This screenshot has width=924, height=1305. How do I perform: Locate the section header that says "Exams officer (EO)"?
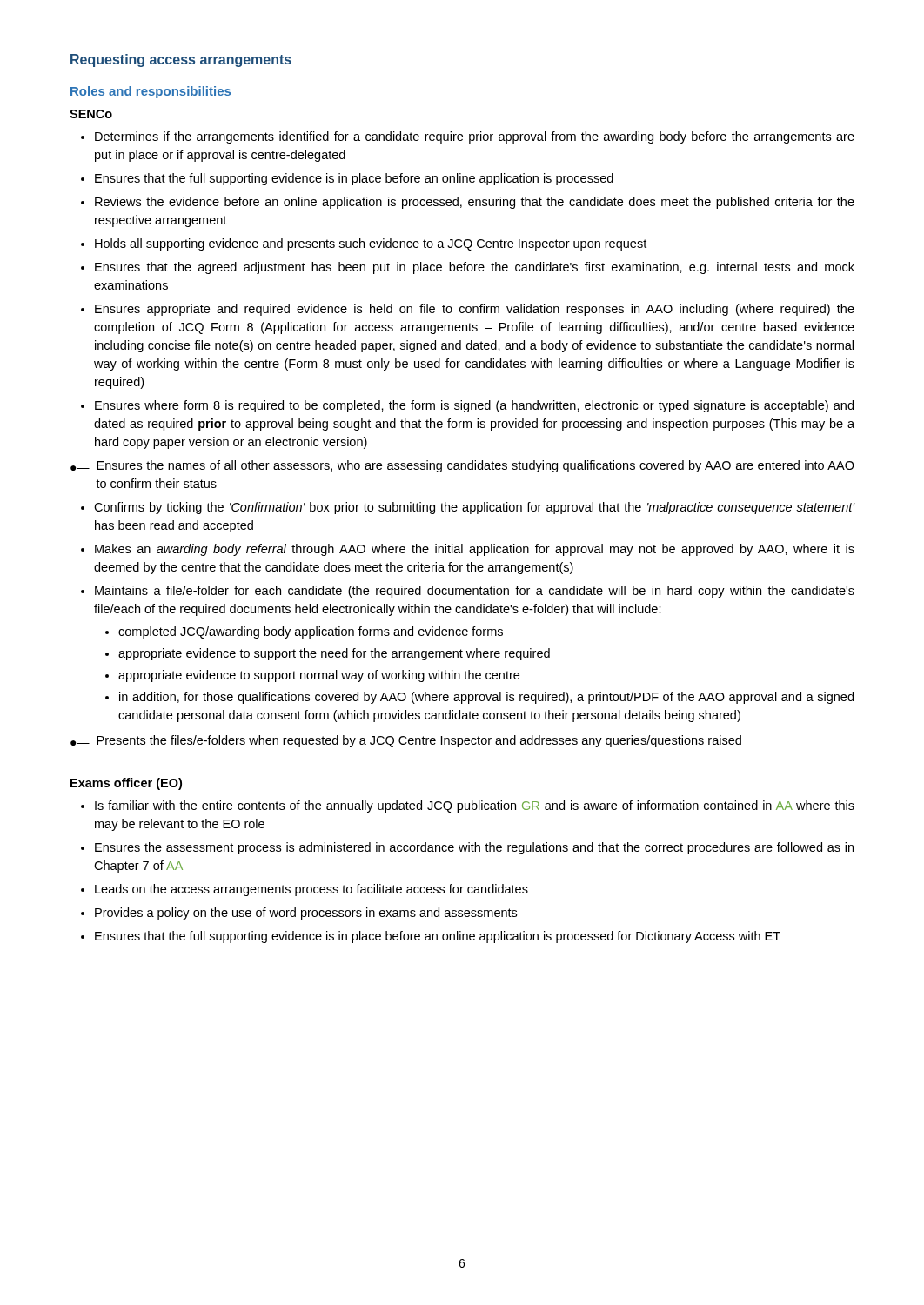126,784
